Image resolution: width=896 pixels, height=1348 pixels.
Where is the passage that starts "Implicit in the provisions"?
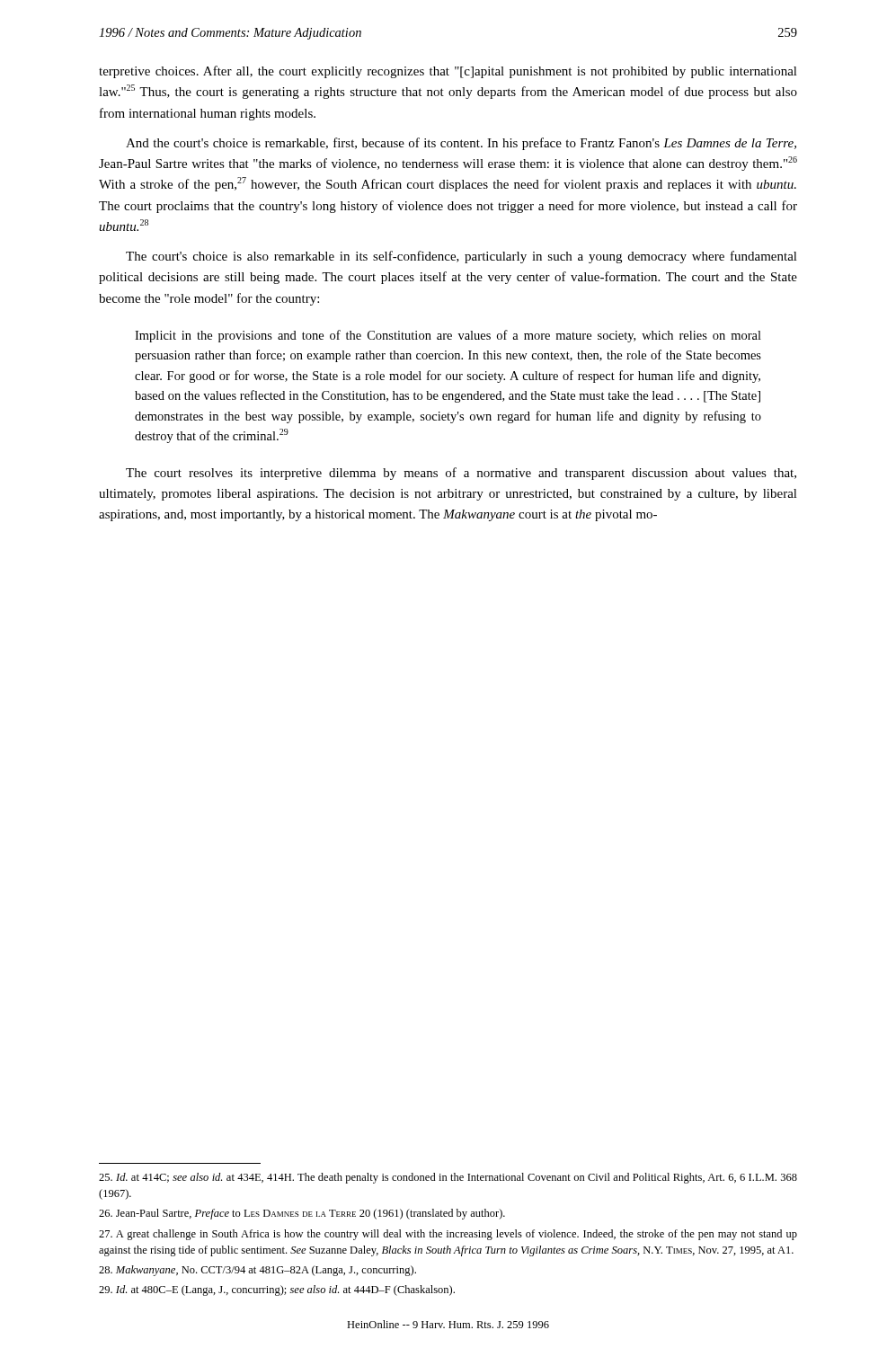[448, 386]
